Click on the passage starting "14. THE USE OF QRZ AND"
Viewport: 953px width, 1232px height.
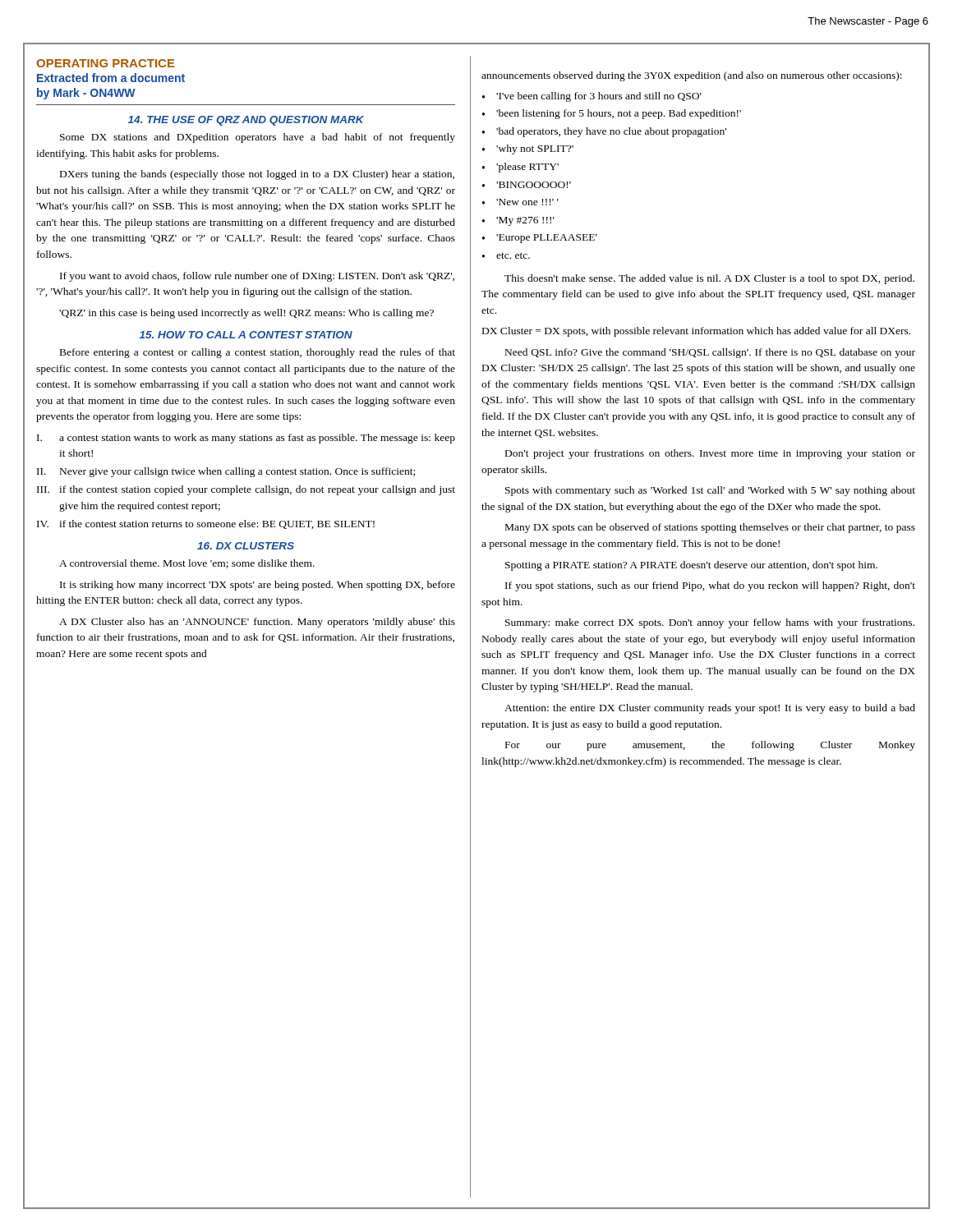pos(246,120)
